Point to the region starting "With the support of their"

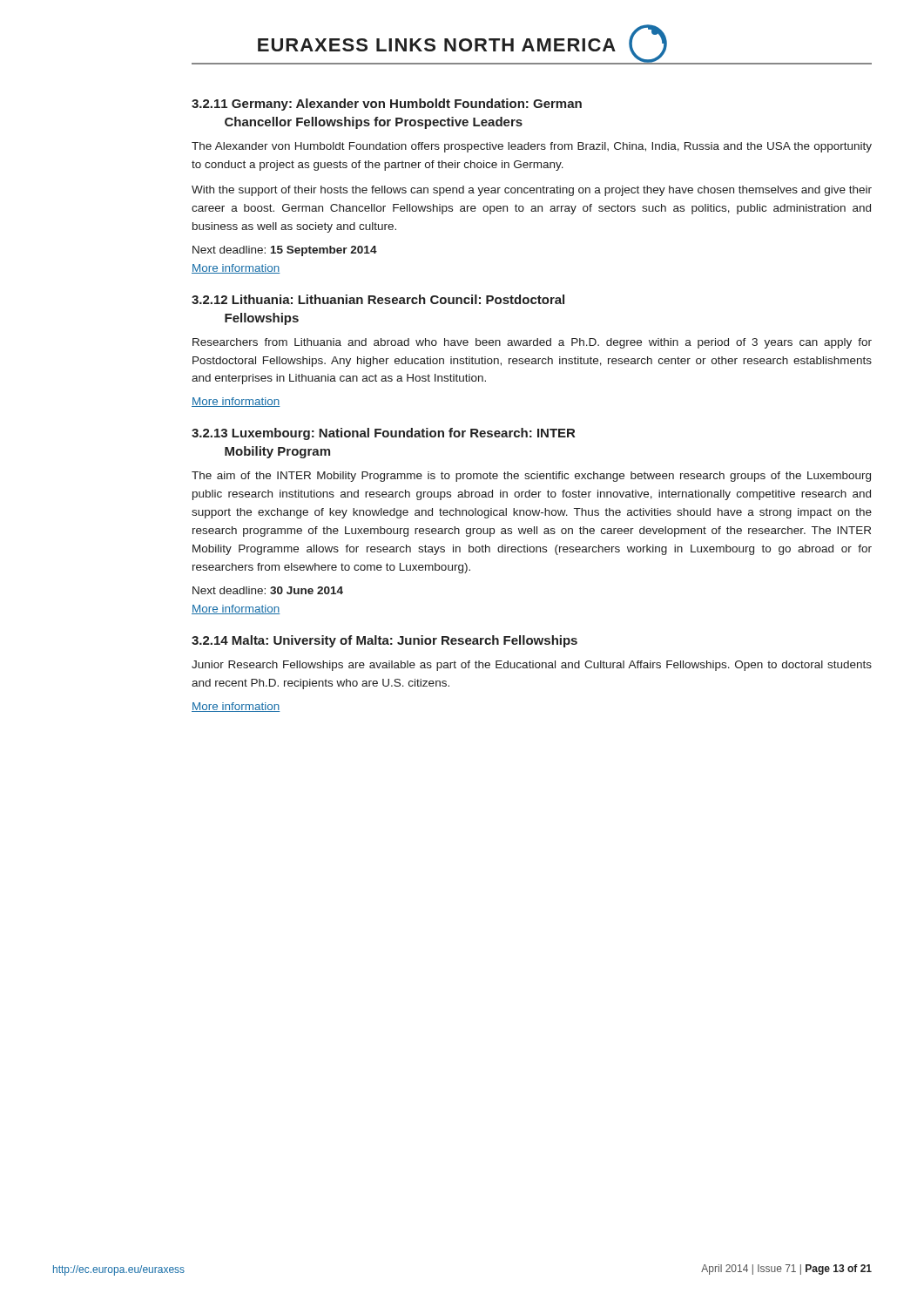click(532, 208)
